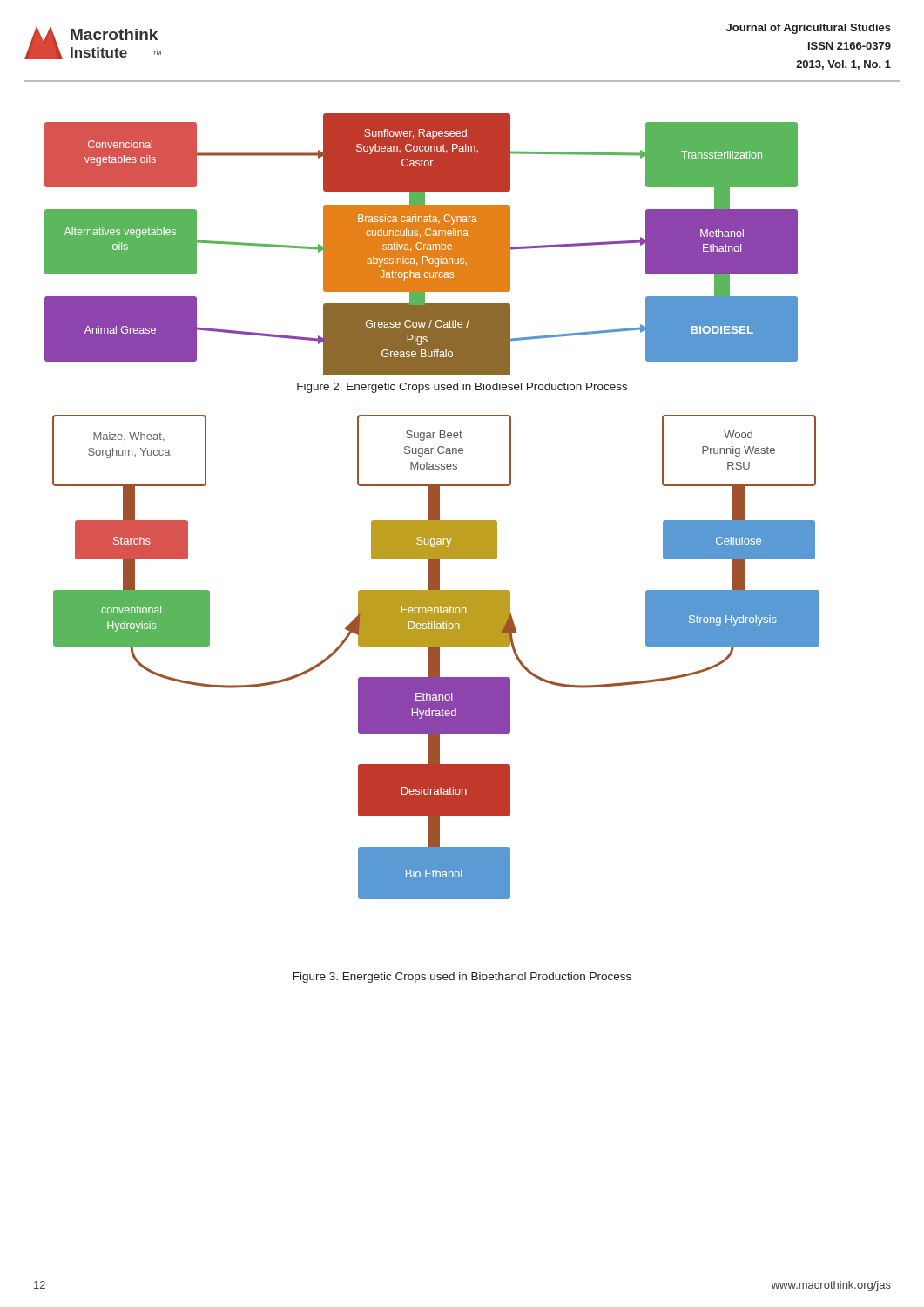Point to the caption beginning "Figure 2. Energetic Crops used in Biodiesel"
Screen dimensions: 1307x924
click(x=462, y=387)
